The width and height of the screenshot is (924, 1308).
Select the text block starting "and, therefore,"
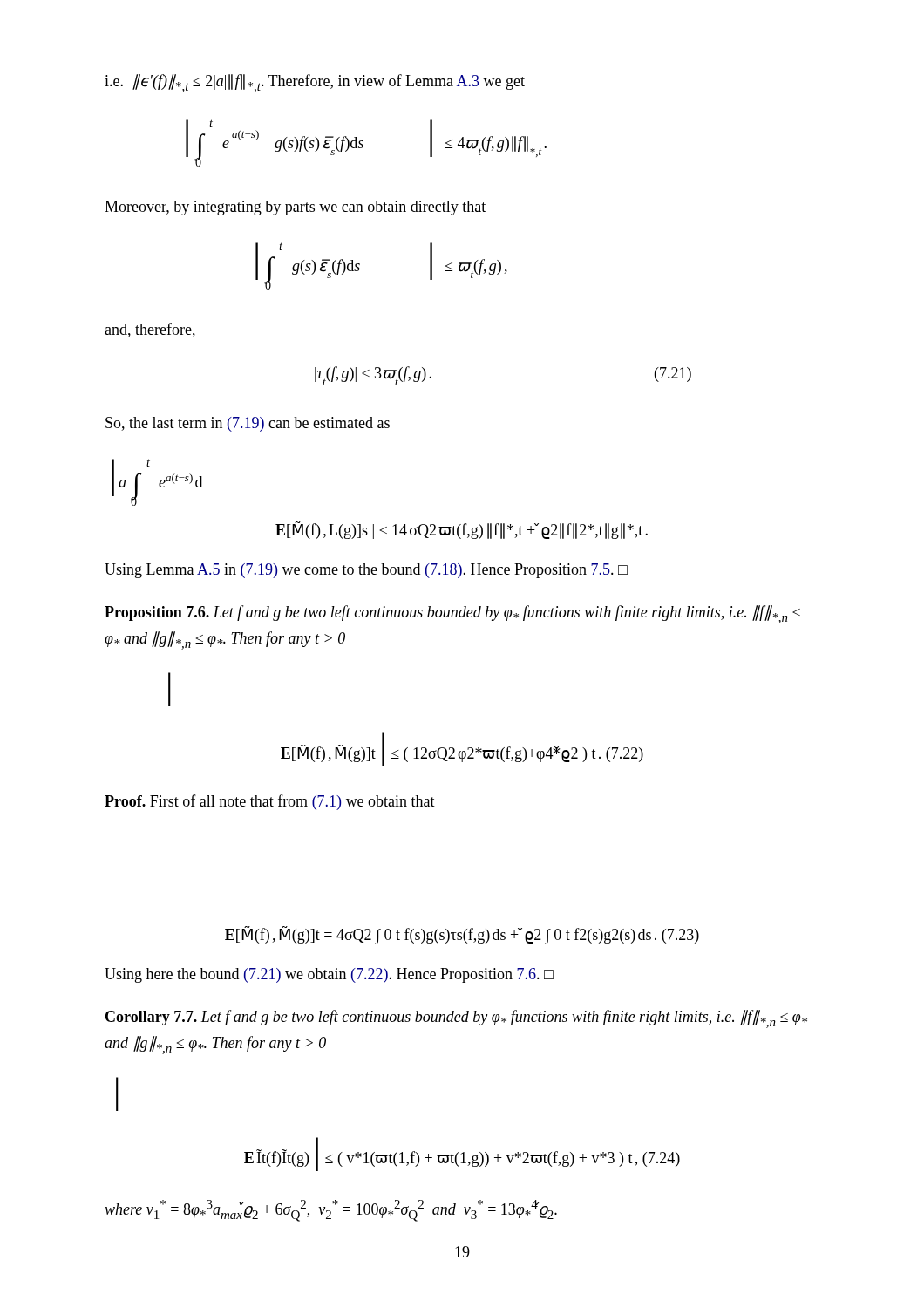point(150,330)
